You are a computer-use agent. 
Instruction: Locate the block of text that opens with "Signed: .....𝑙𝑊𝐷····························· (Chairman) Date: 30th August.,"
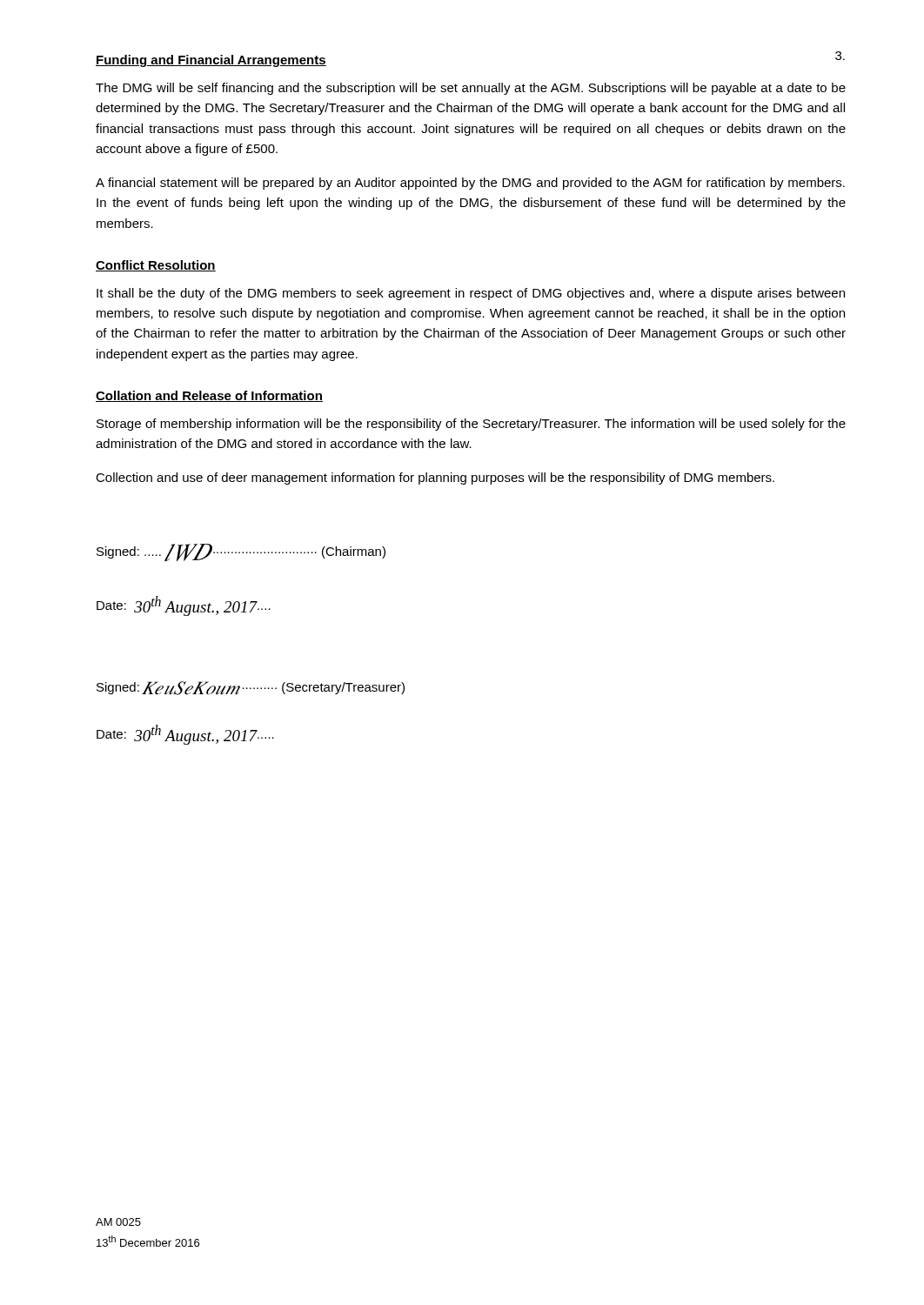point(241,552)
